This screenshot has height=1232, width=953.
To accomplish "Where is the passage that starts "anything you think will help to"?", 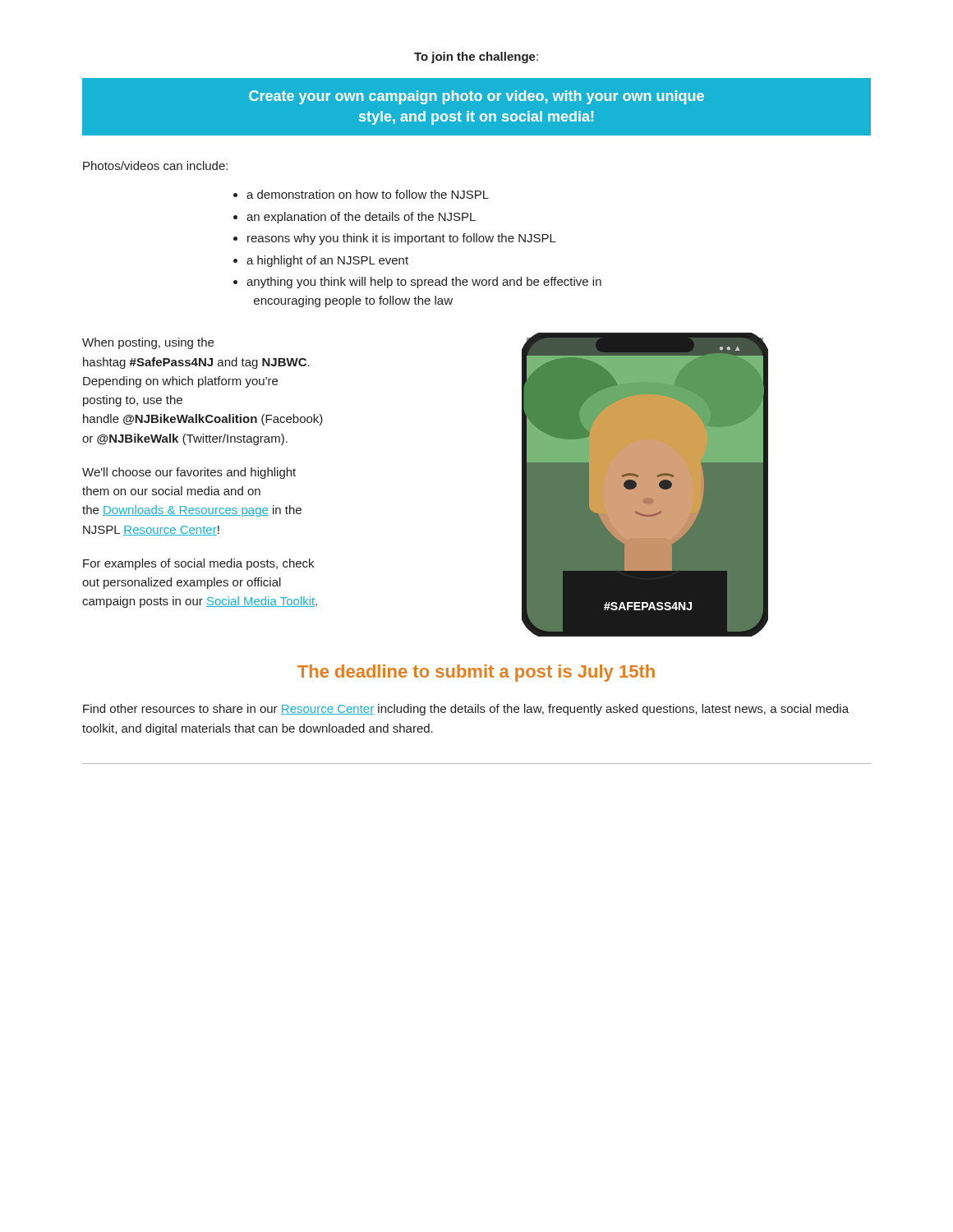I will tap(424, 291).
